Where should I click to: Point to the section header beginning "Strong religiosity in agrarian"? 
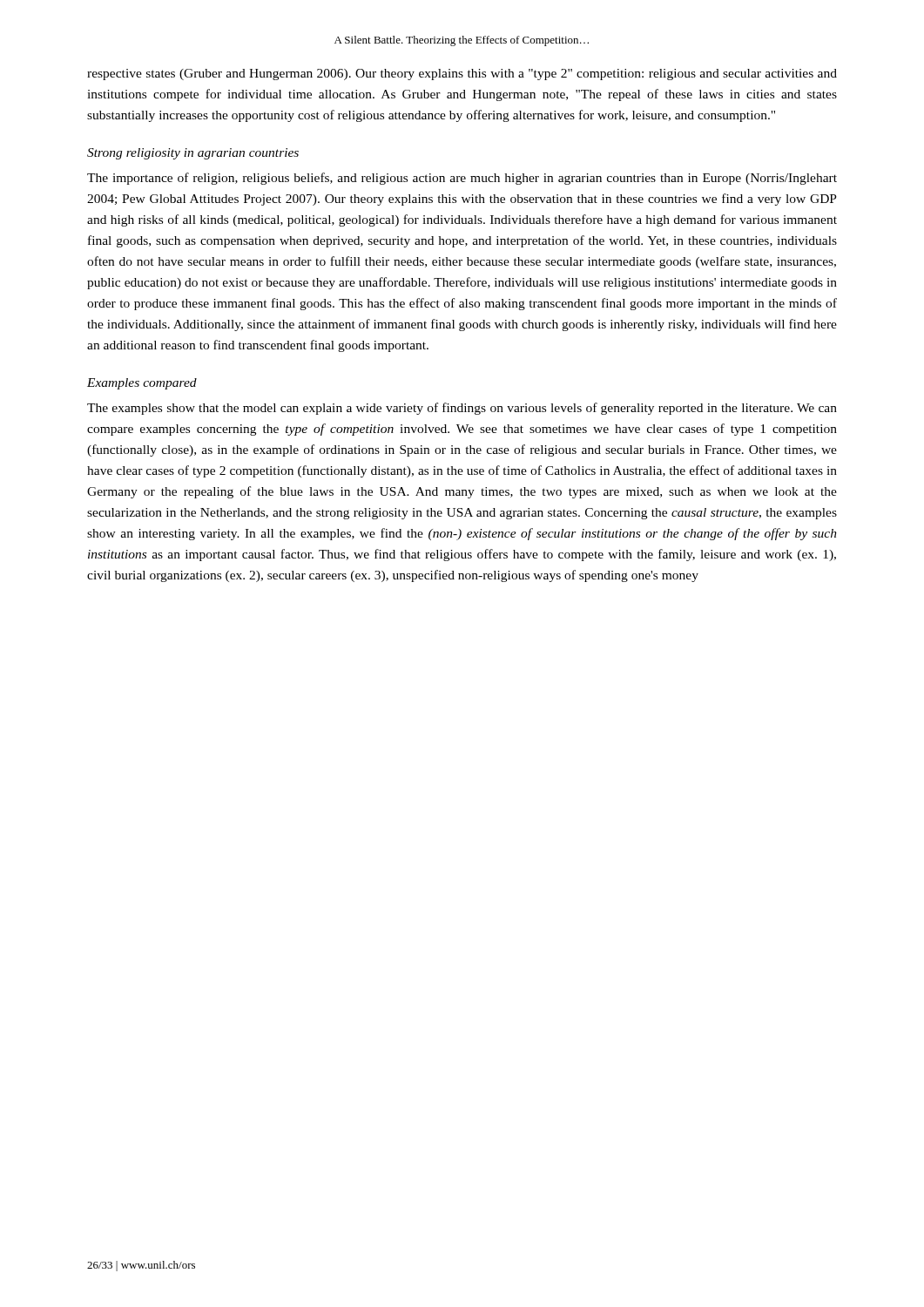coord(193,152)
